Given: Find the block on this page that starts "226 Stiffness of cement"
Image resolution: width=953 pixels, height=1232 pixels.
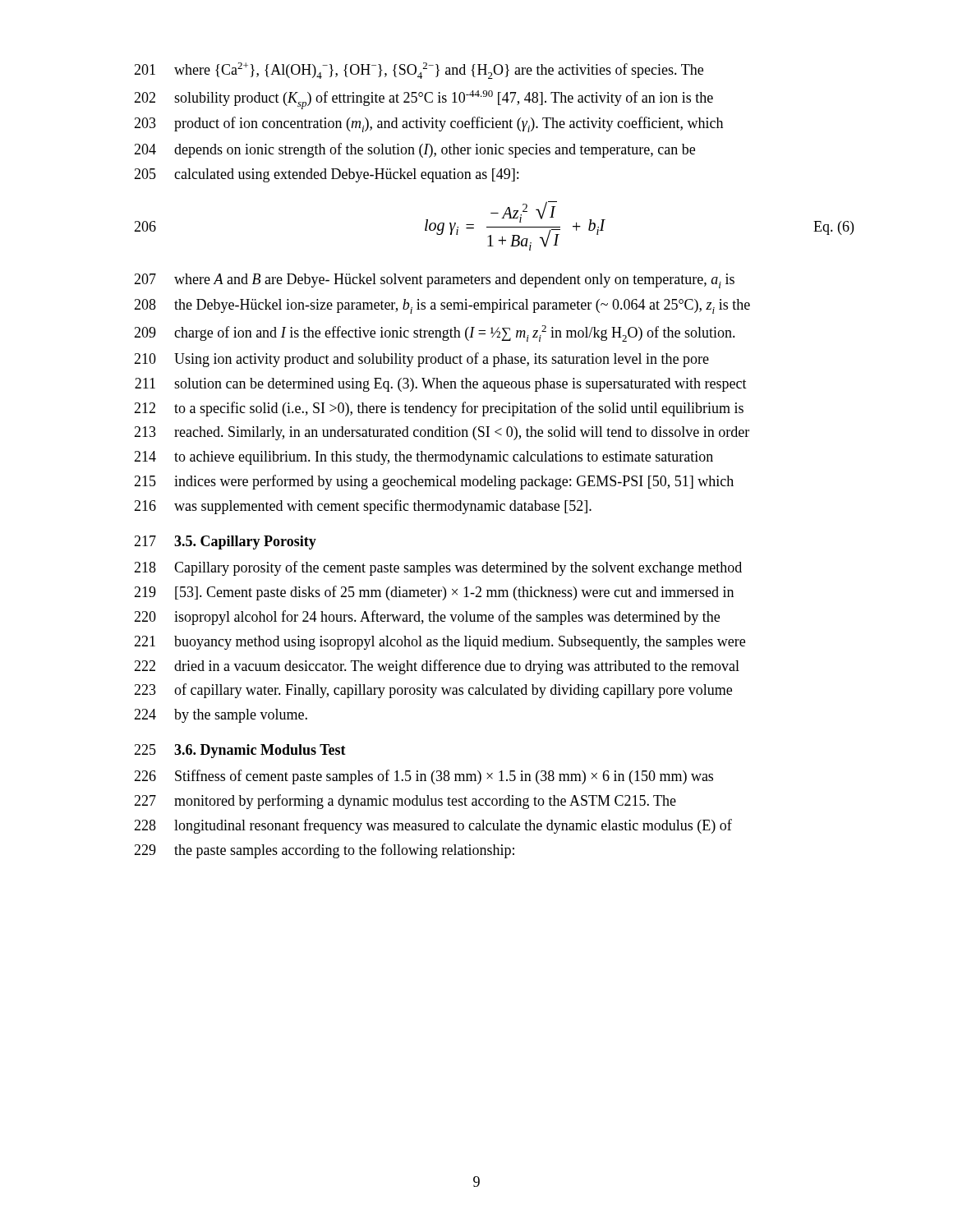Looking at the screenshot, I should (x=485, y=814).
